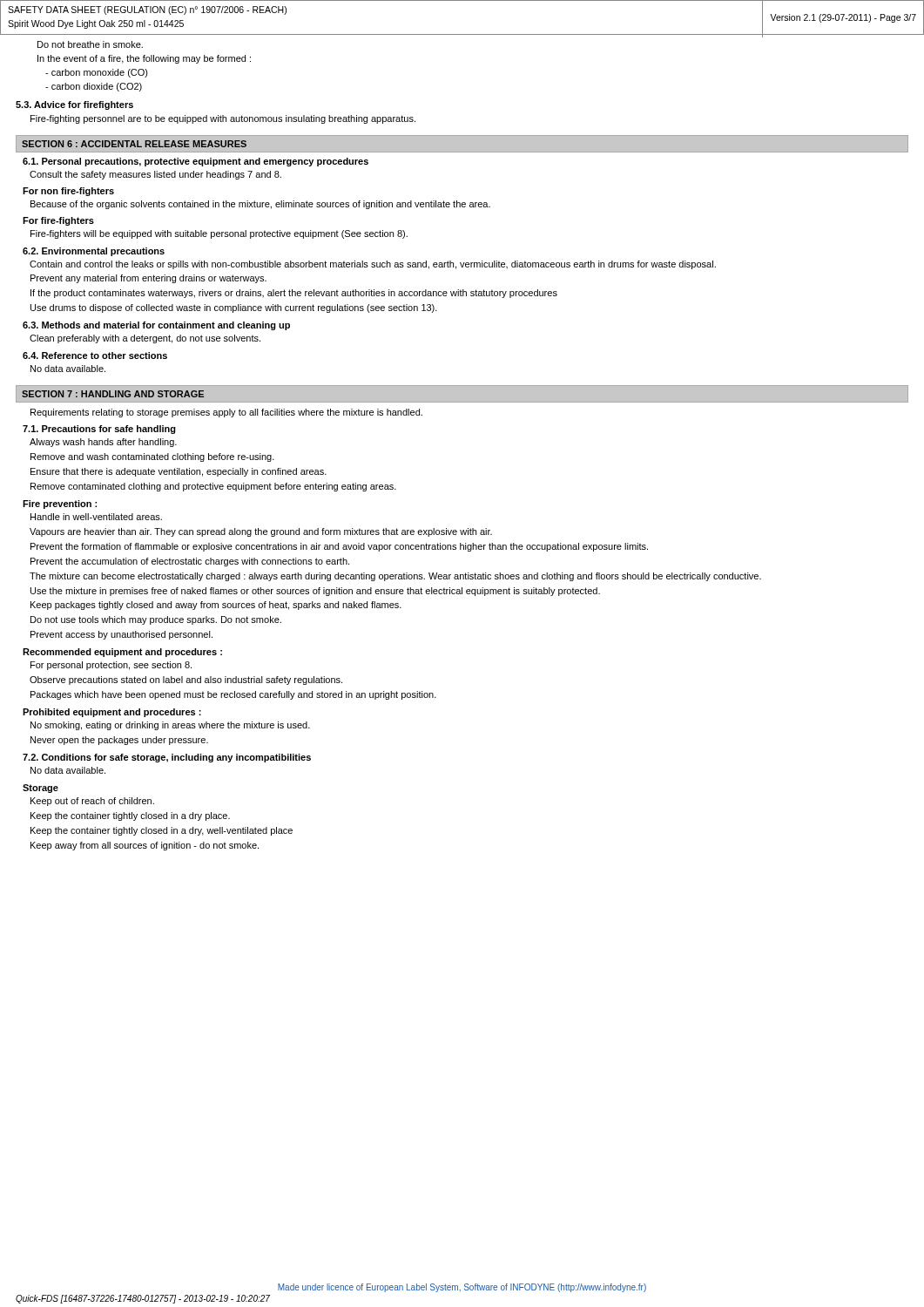Find the region starting "6.1. Personal precautions,"
This screenshot has width=924, height=1307.
click(x=196, y=161)
